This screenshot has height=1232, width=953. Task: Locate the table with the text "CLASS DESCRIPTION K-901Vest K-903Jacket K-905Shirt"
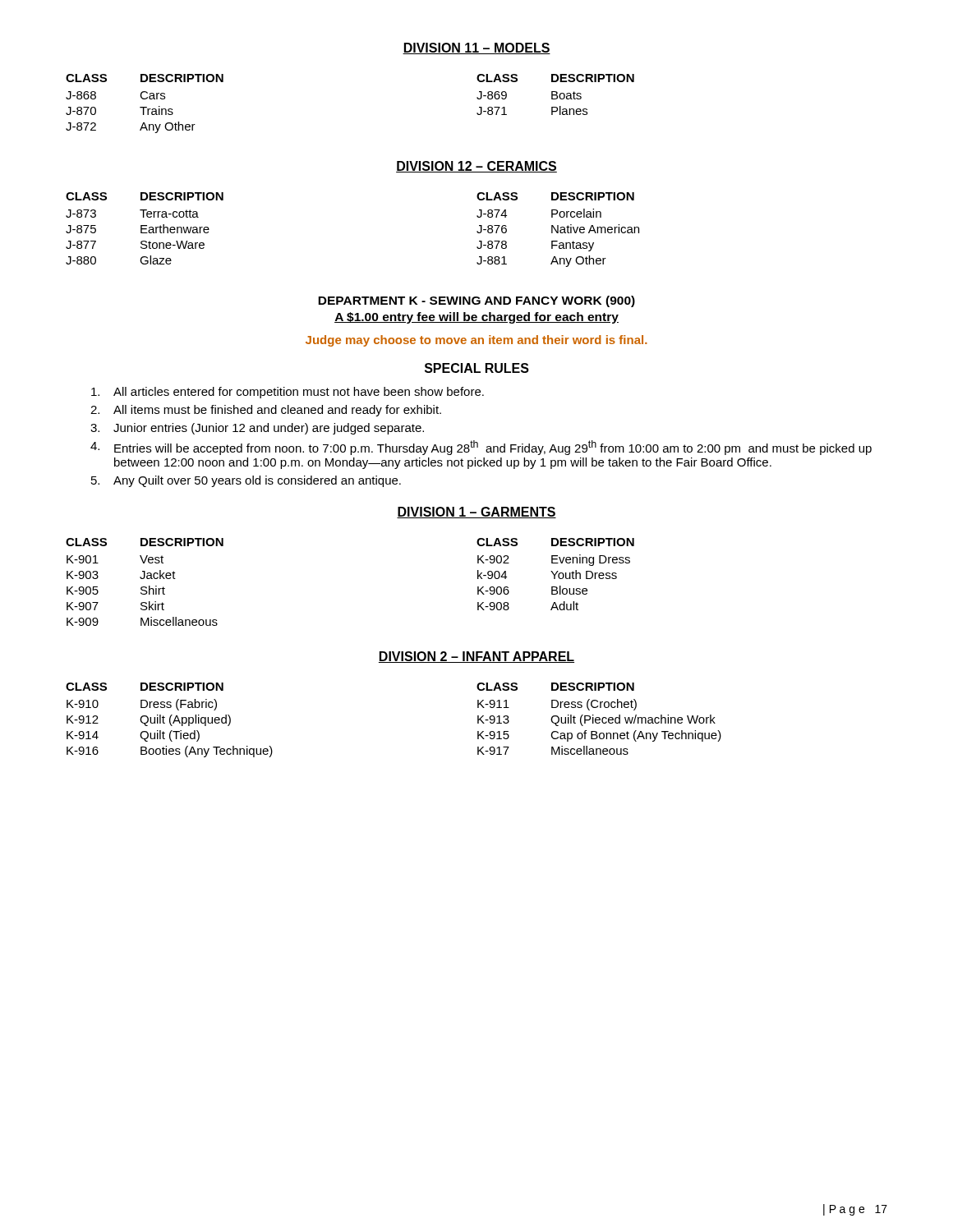click(x=476, y=582)
